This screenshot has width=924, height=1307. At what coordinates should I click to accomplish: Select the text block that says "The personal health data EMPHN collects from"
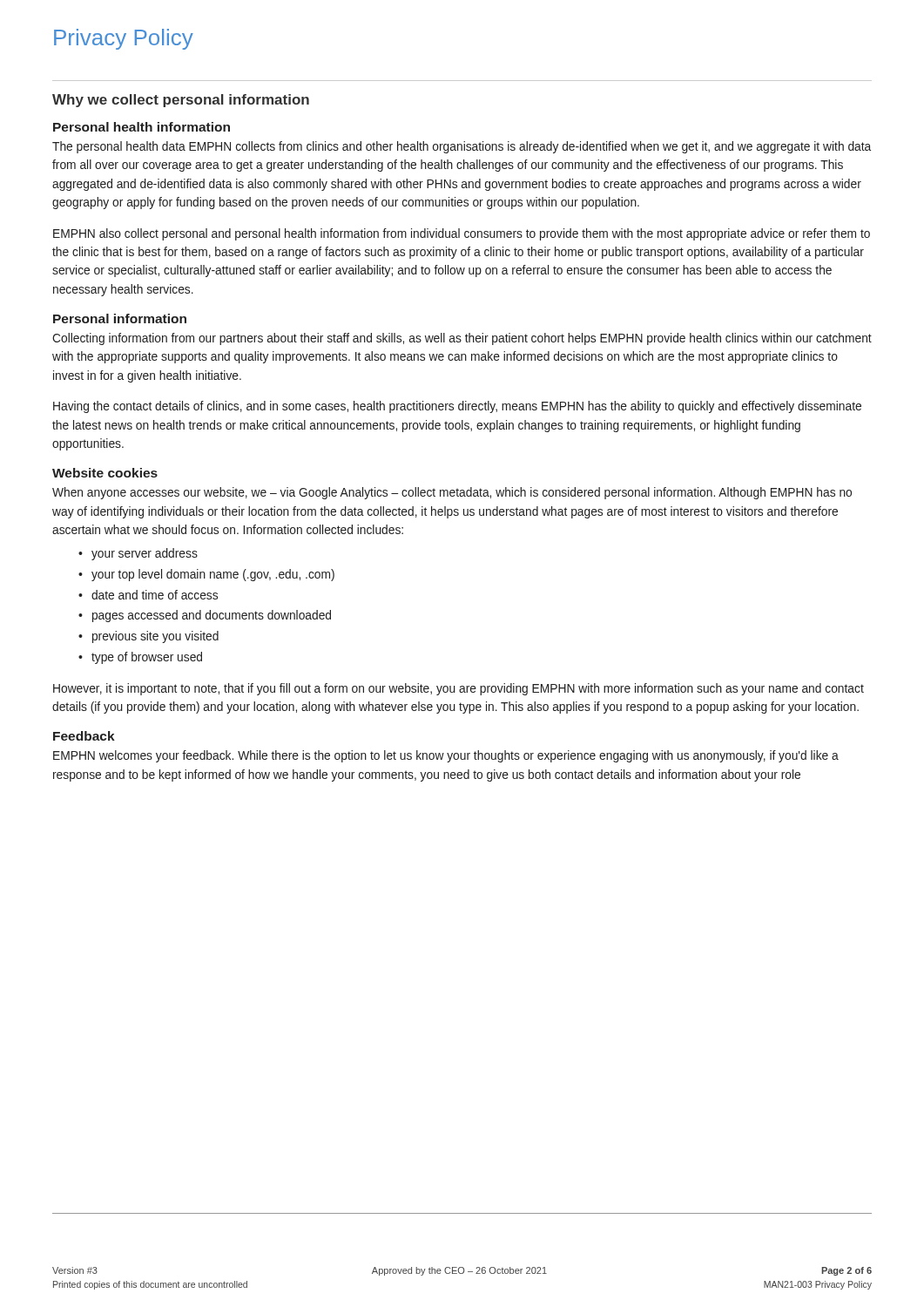click(x=462, y=175)
